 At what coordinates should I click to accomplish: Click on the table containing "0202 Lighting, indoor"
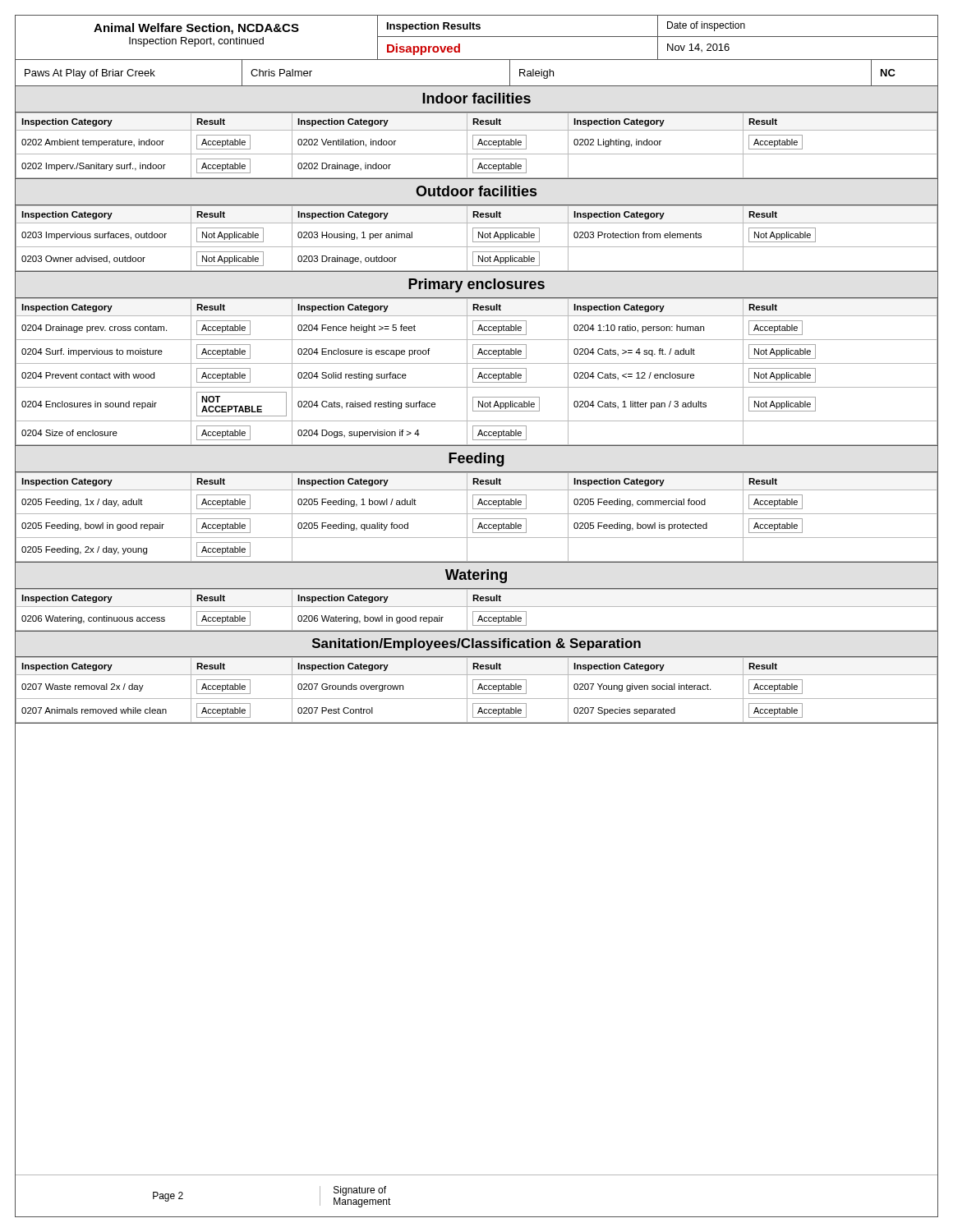click(476, 146)
